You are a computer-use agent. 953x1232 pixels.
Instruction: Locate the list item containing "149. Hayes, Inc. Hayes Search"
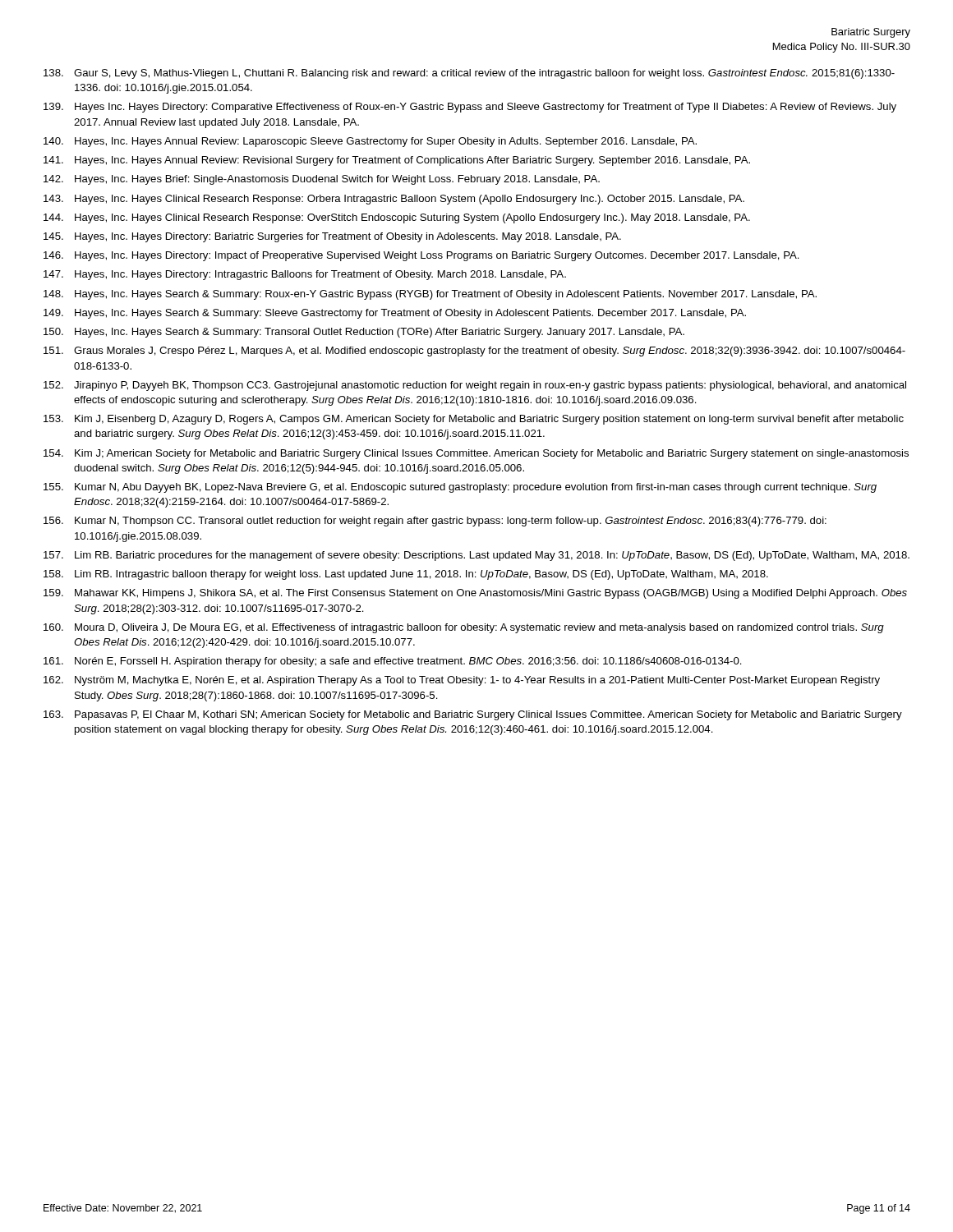(395, 313)
